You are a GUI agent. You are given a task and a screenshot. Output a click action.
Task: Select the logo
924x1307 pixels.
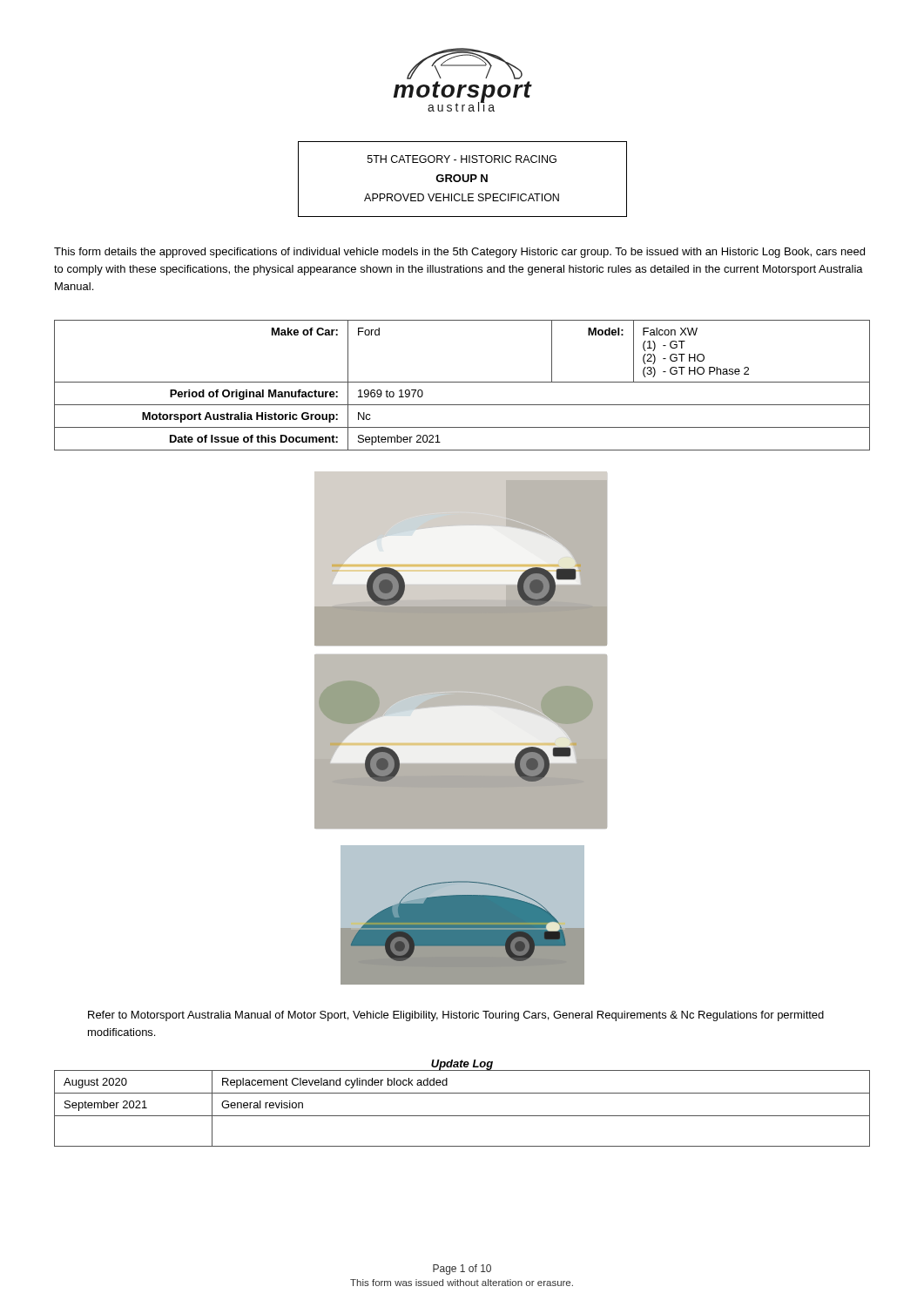click(462, 67)
